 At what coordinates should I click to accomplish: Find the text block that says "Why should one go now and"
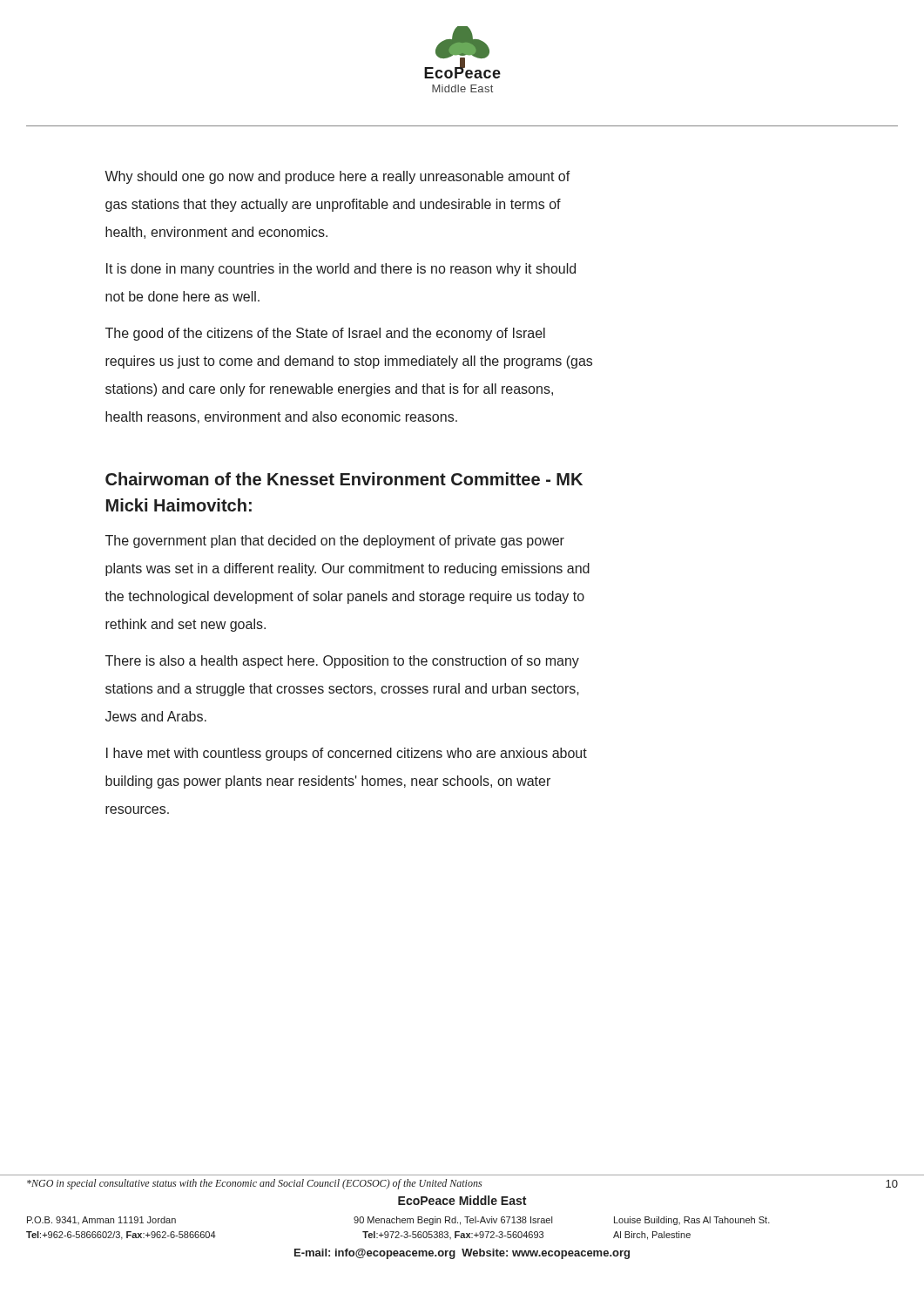tap(337, 204)
